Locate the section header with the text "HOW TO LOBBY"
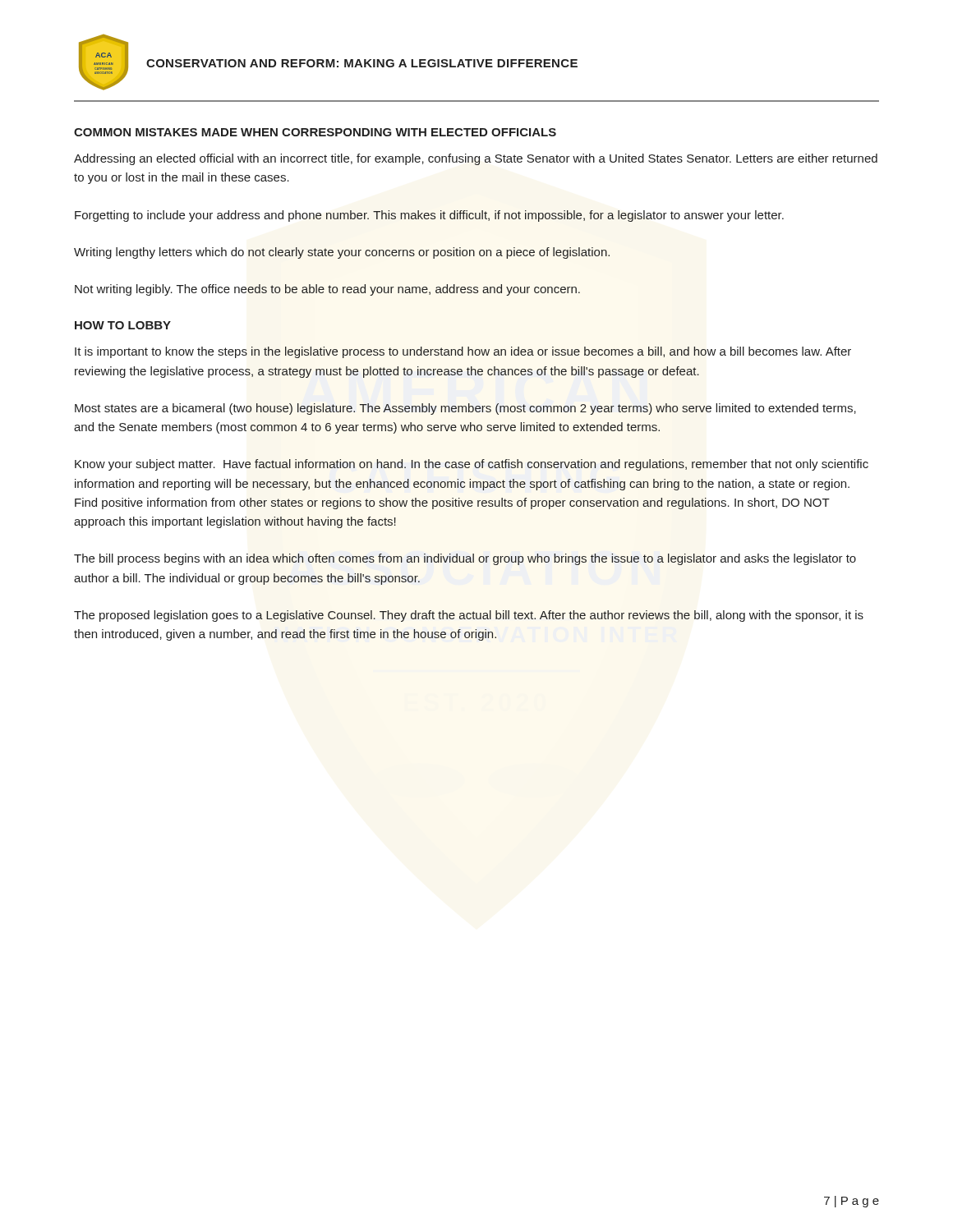 122,325
